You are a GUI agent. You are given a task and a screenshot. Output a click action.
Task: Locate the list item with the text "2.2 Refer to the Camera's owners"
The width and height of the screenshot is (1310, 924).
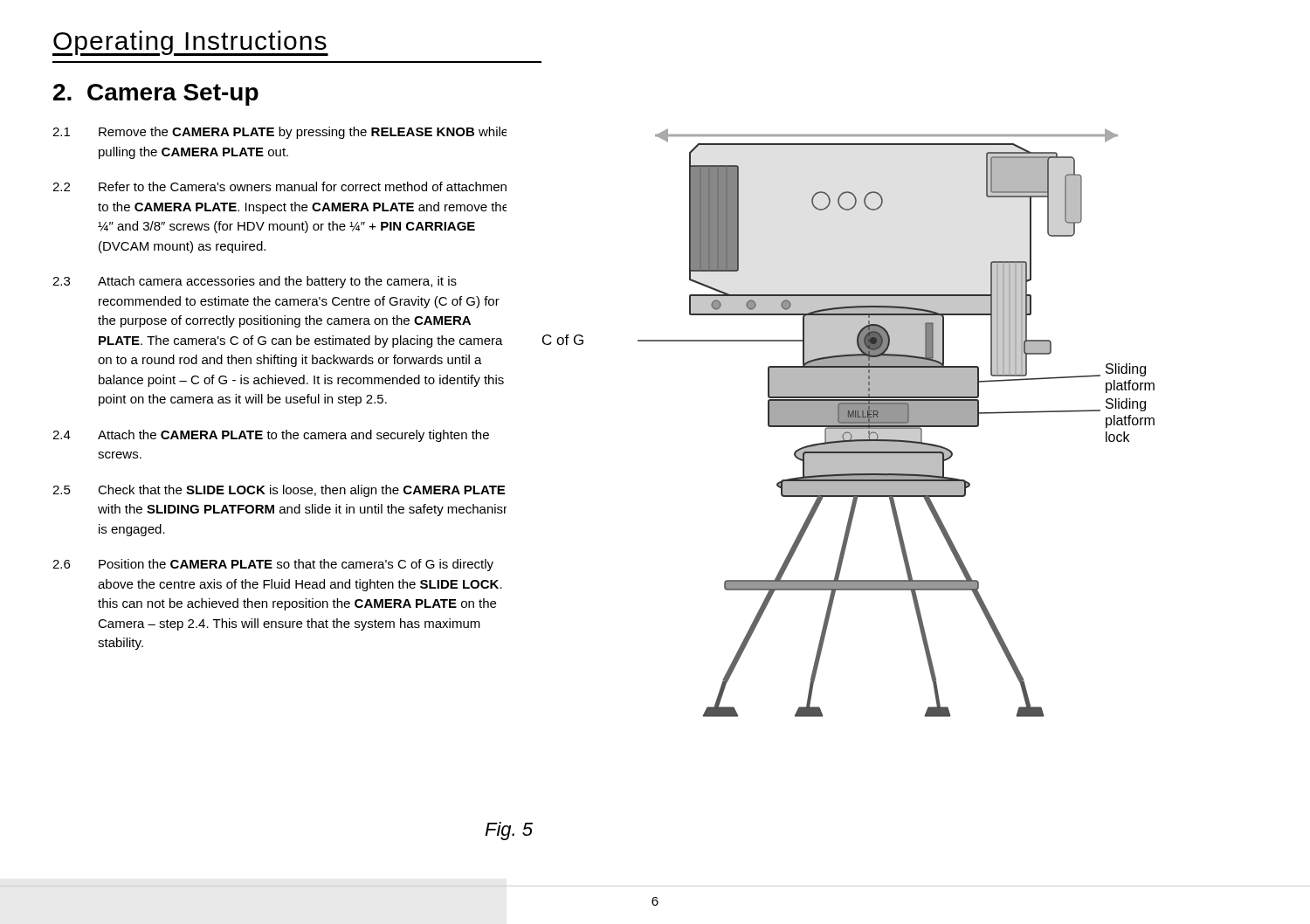(284, 217)
